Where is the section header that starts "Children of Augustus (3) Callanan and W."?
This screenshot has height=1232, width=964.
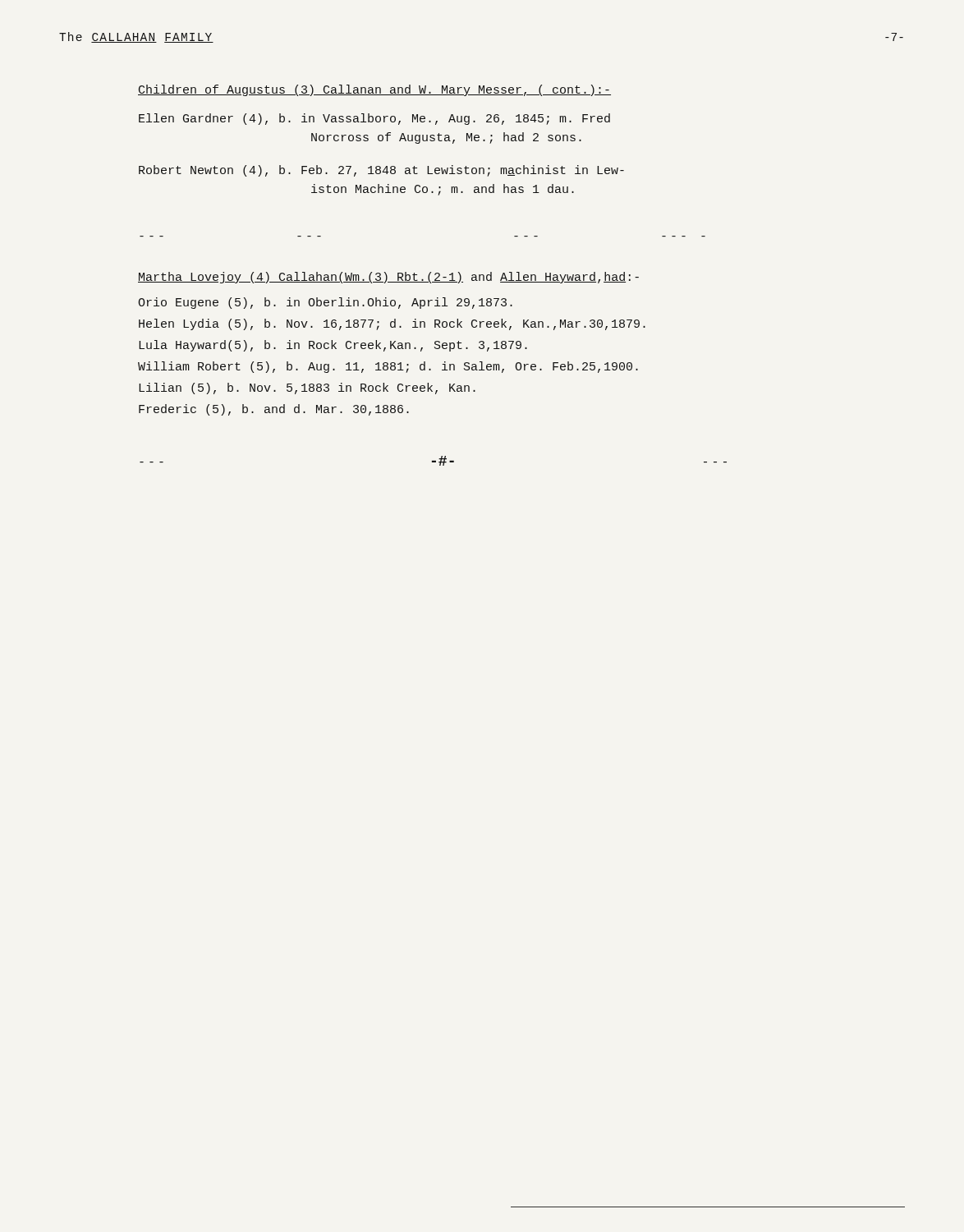374,91
